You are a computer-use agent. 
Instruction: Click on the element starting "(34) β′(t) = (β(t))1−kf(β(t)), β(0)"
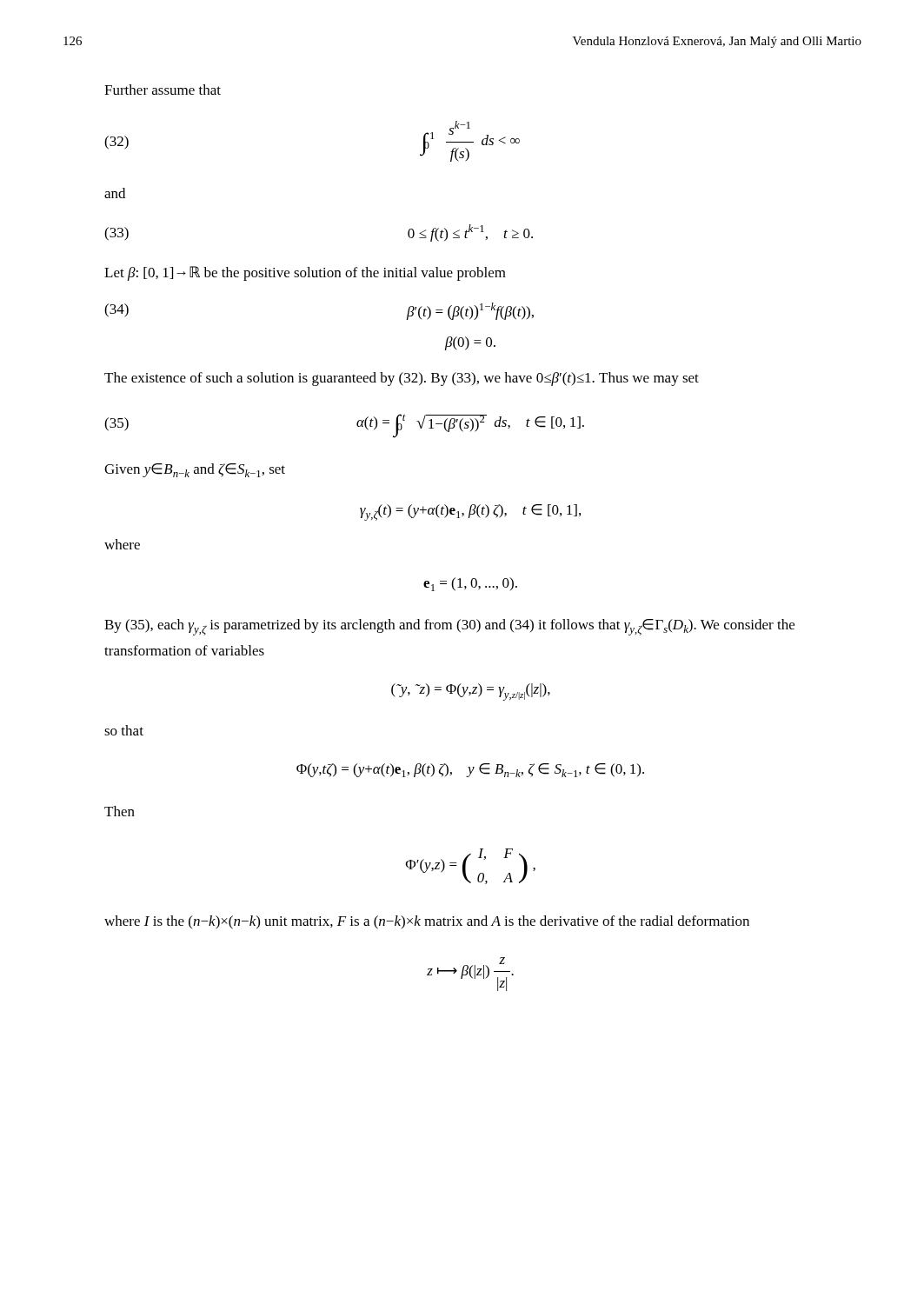pyautogui.click(x=445, y=327)
